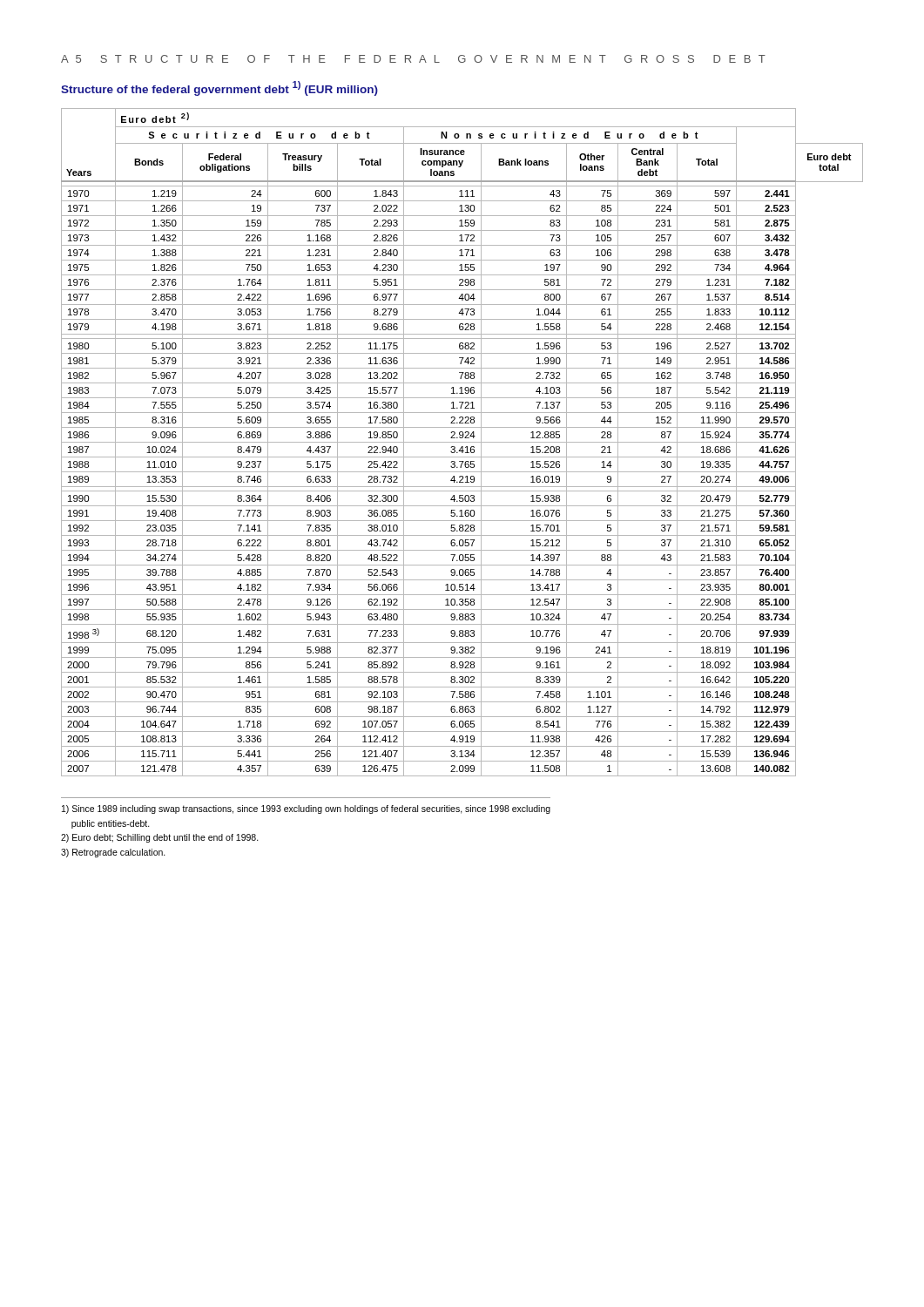Navigate to the text block starting "1) Since 1989 including swap transactions,"

pyautogui.click(x=306, y=809)
